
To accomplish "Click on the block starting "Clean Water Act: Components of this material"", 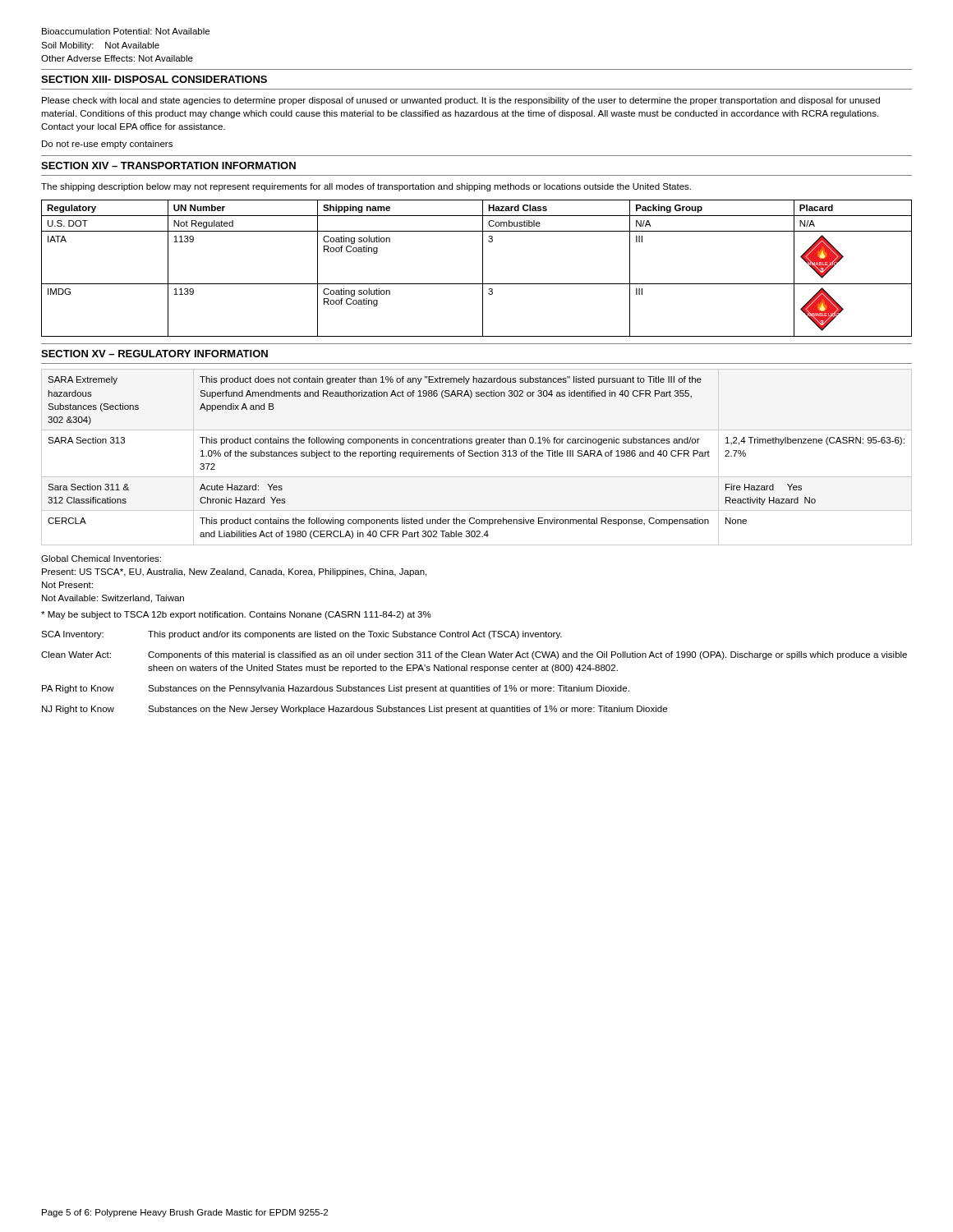I will click(476, 661).
